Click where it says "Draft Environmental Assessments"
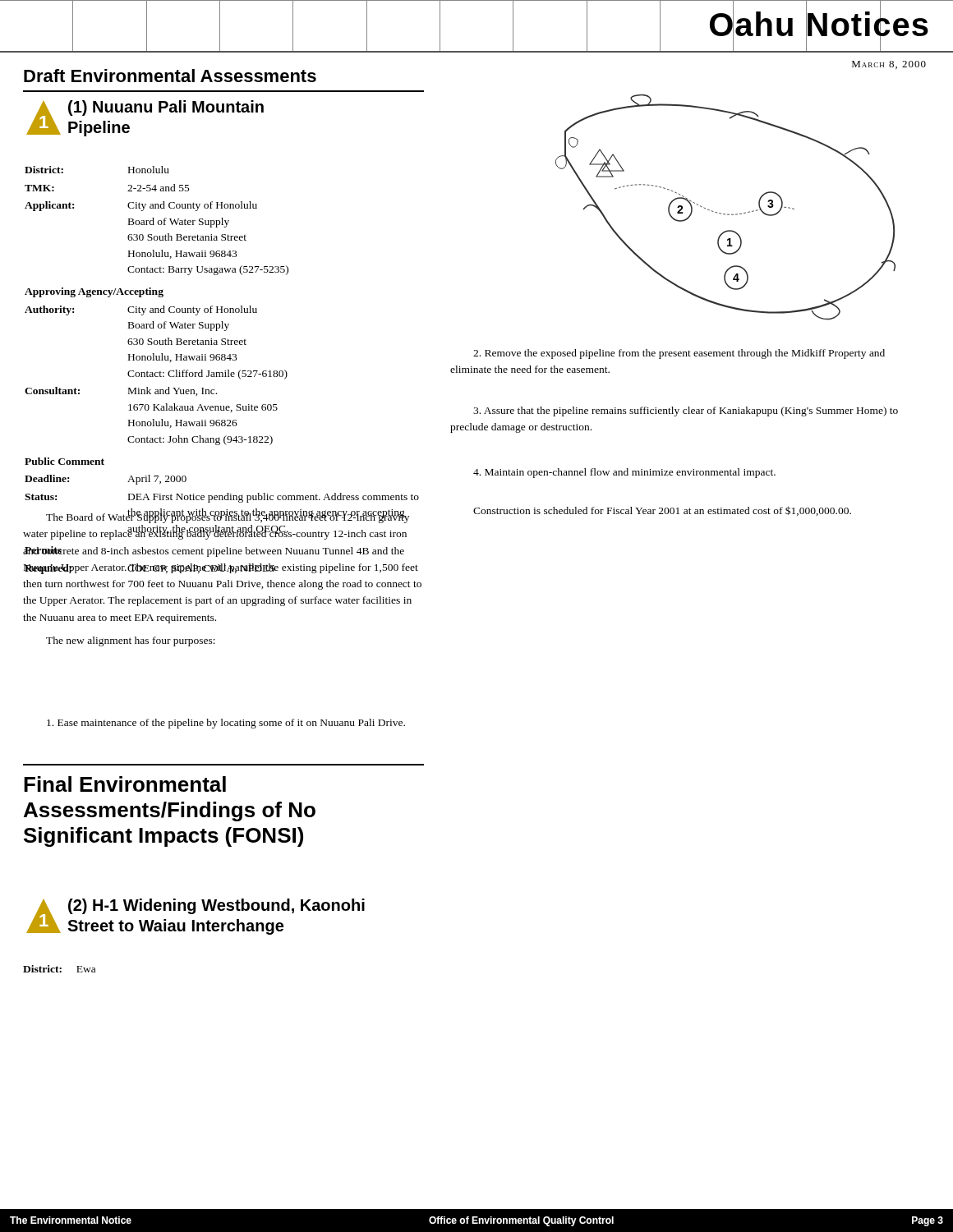953x1232 pixels. (170, 76)
